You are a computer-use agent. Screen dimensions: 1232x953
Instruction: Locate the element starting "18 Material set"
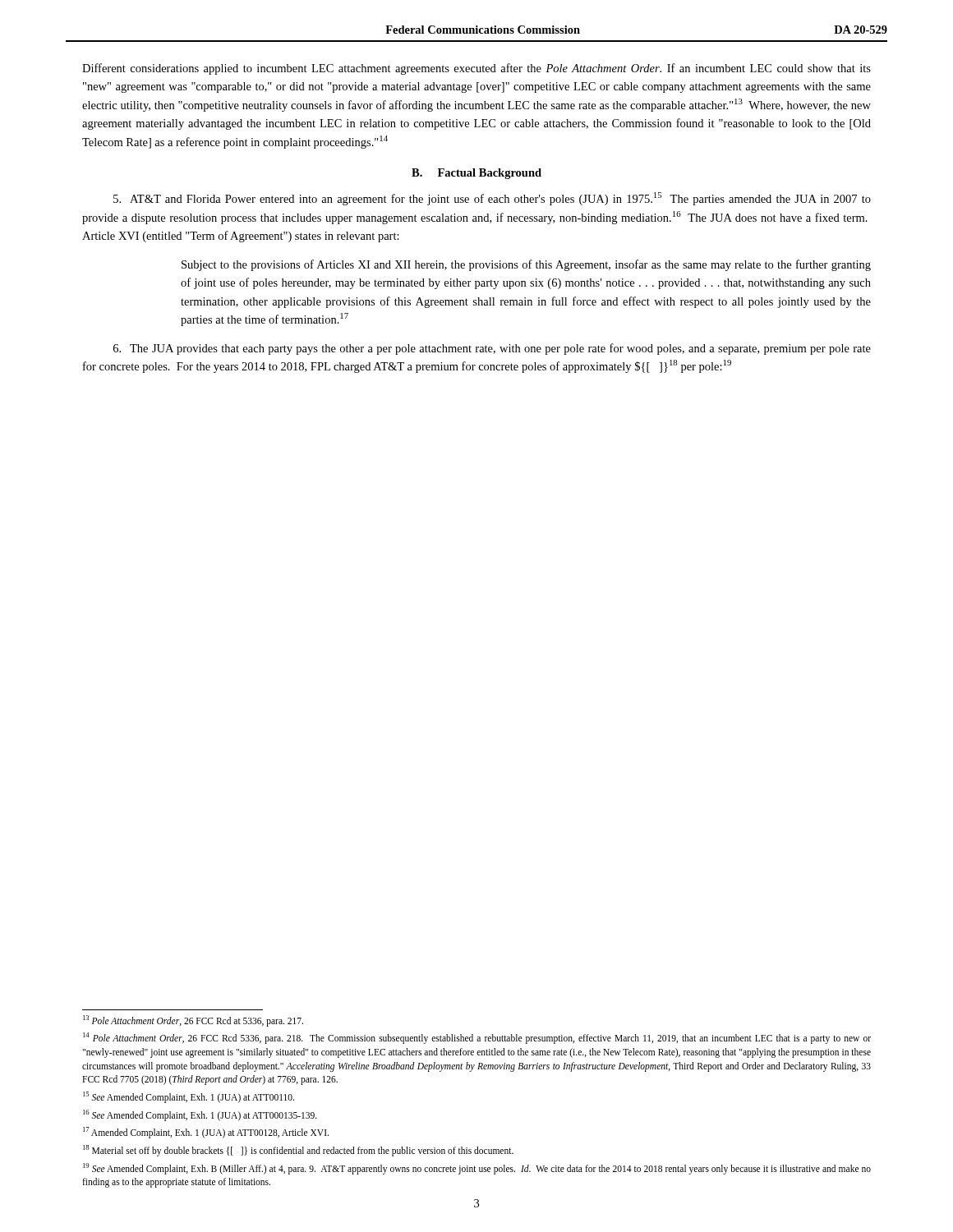coord(298,1150)
